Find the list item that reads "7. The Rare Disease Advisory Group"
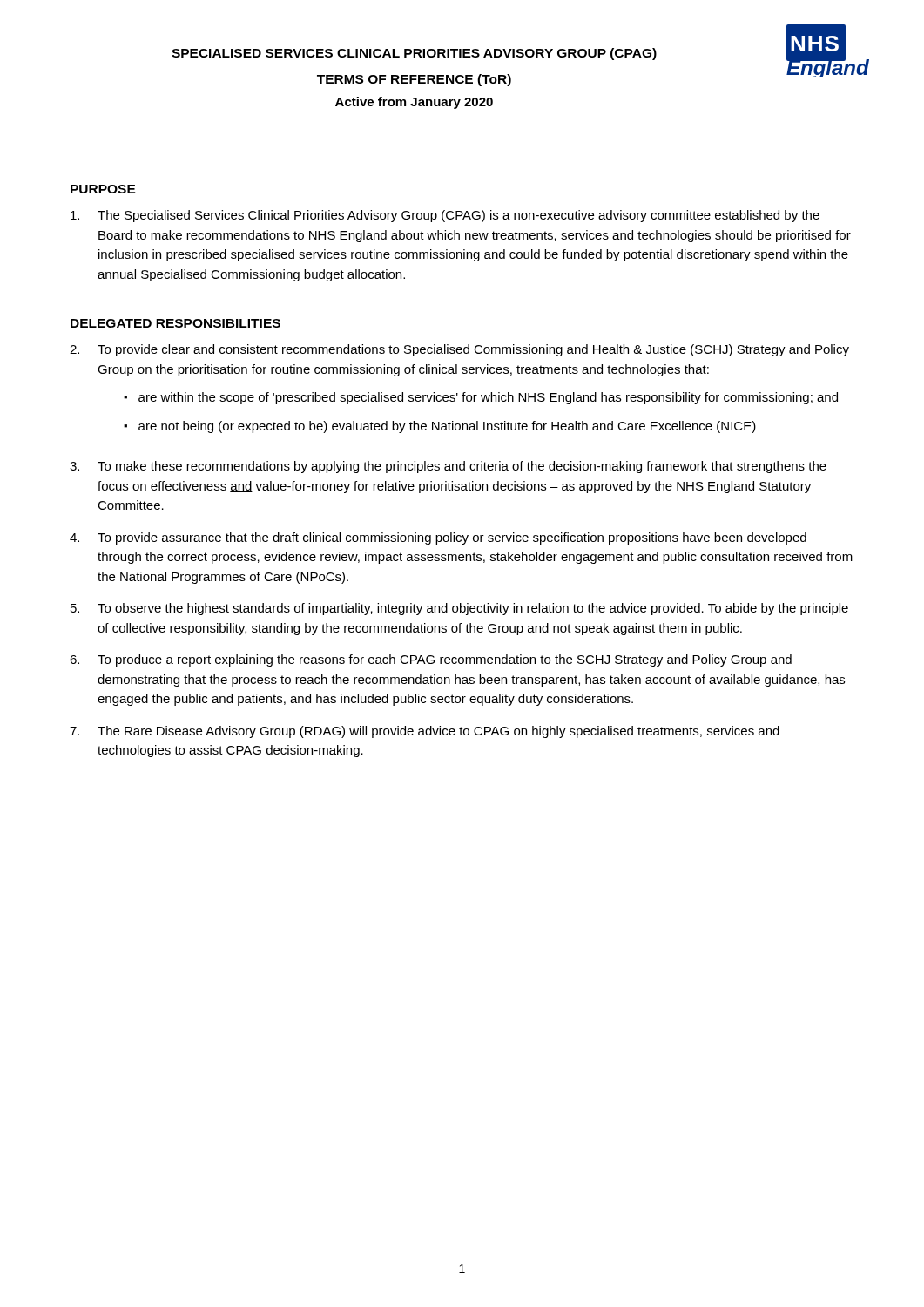 point(462,741)
